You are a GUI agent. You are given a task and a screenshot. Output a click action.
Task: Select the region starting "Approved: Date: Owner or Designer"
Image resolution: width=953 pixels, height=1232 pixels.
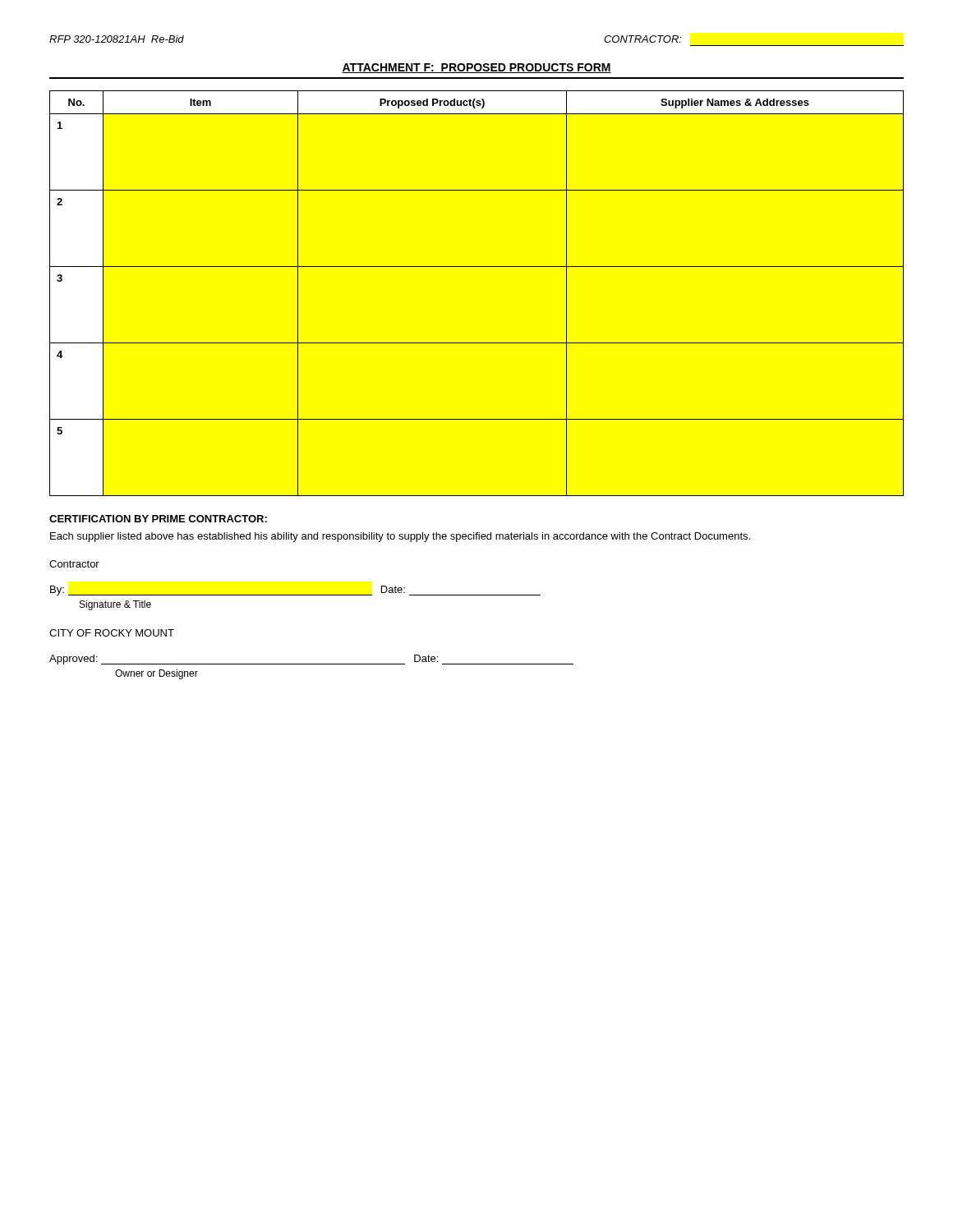tap(476, 664)
